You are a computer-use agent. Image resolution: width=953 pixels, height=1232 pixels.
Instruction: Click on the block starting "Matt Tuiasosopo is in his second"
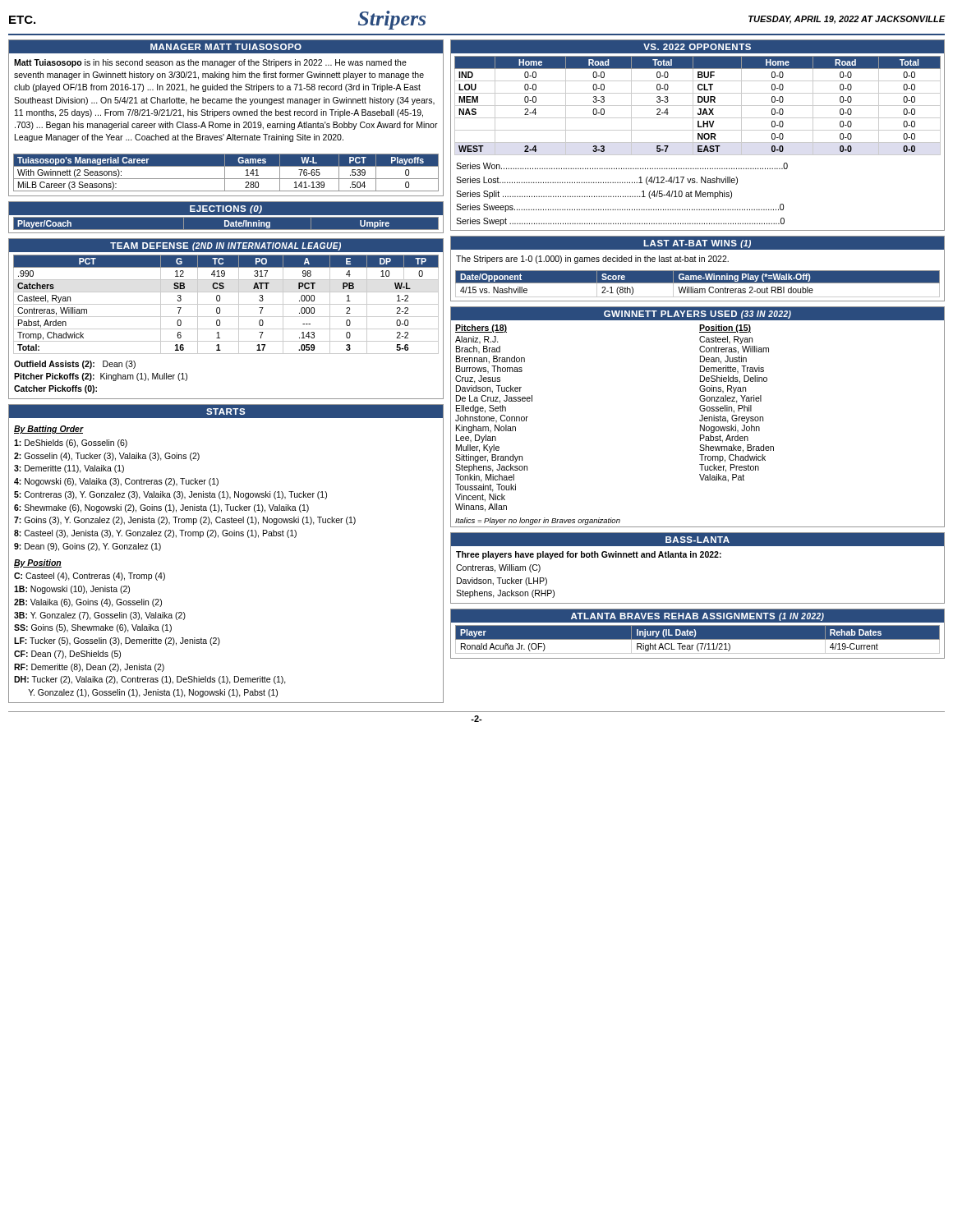tap(226, 100)
